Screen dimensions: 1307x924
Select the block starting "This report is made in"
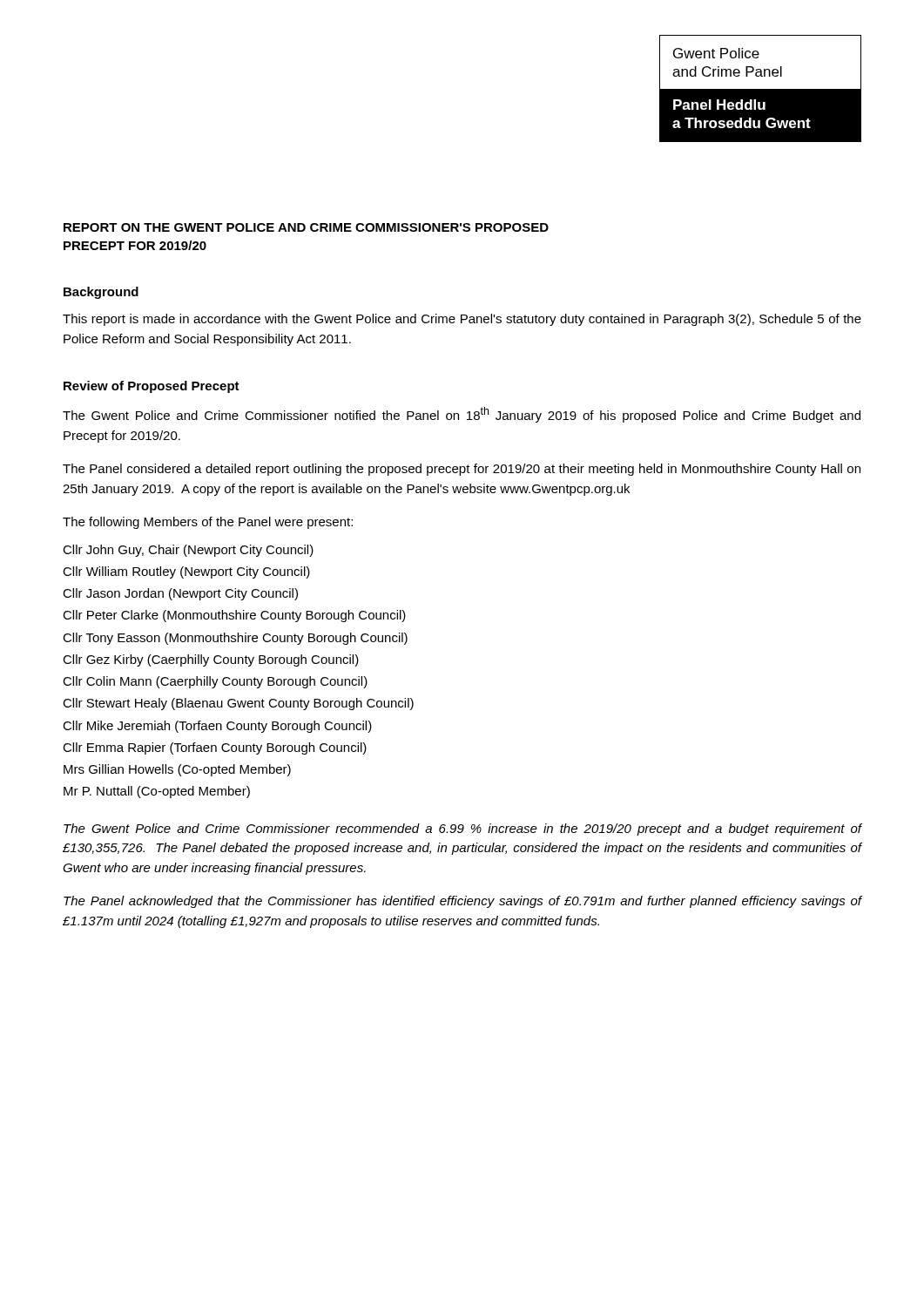tap(462, 328)
